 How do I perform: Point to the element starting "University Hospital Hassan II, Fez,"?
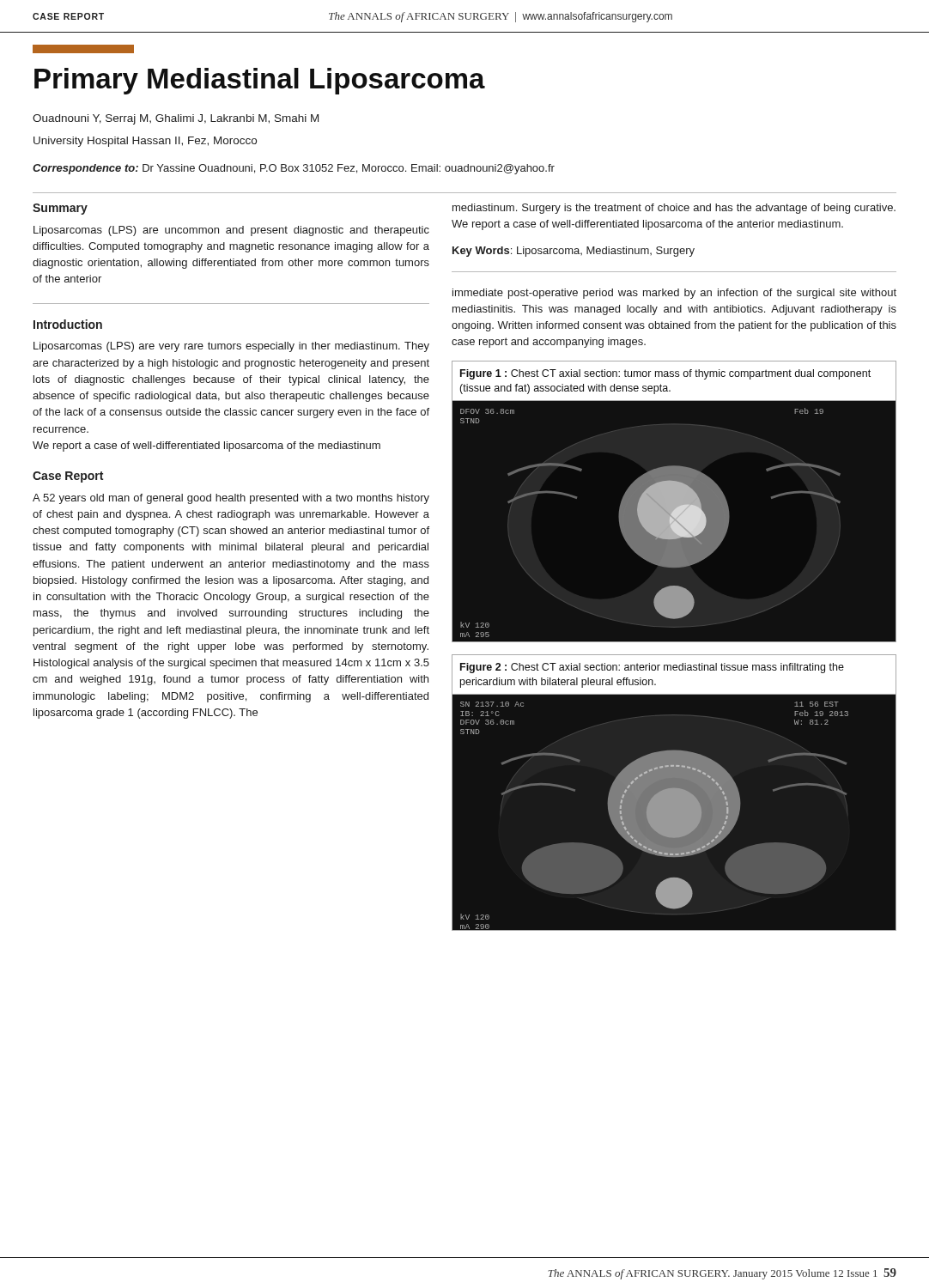coord(145,140)
